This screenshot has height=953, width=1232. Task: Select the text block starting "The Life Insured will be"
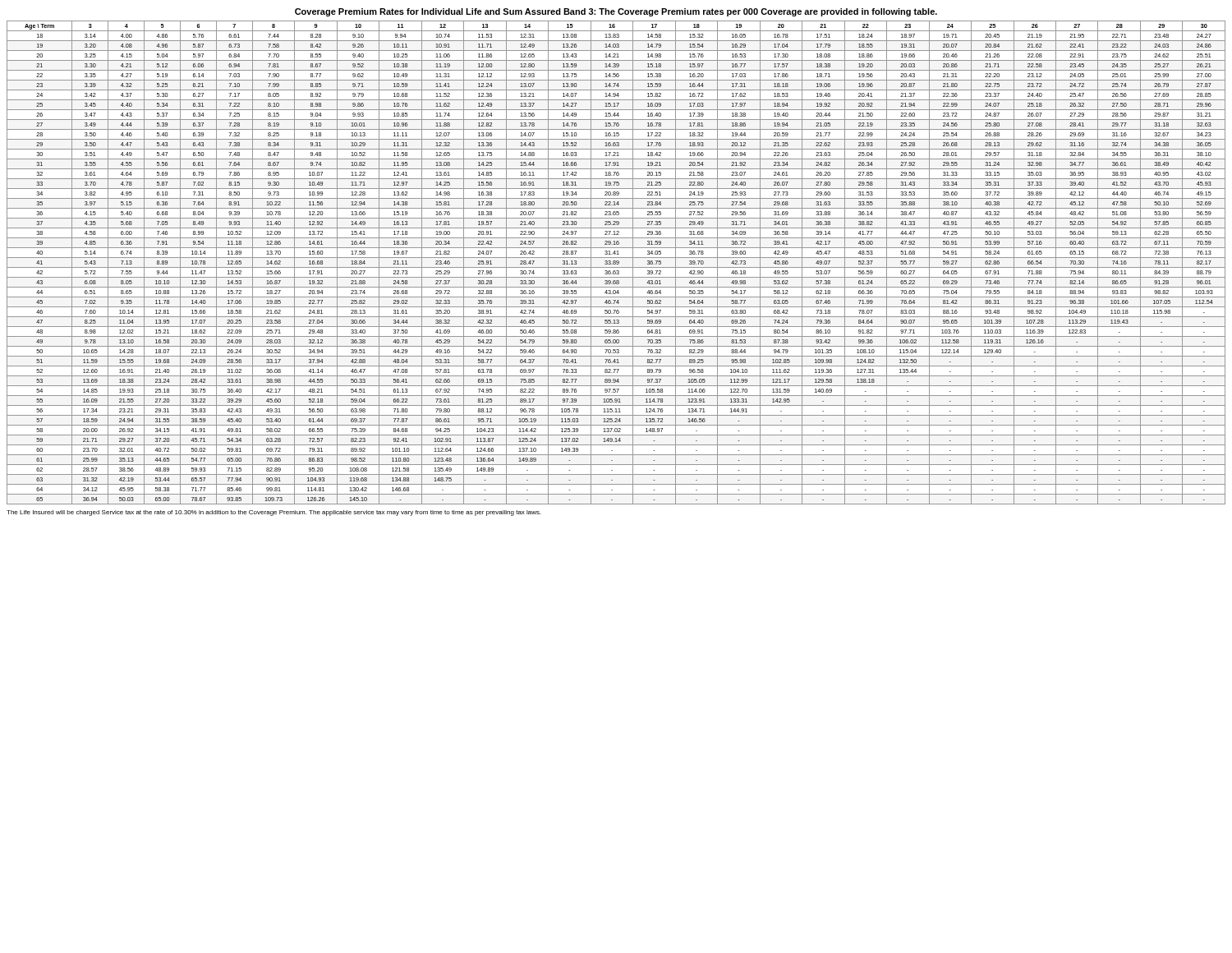274,512
